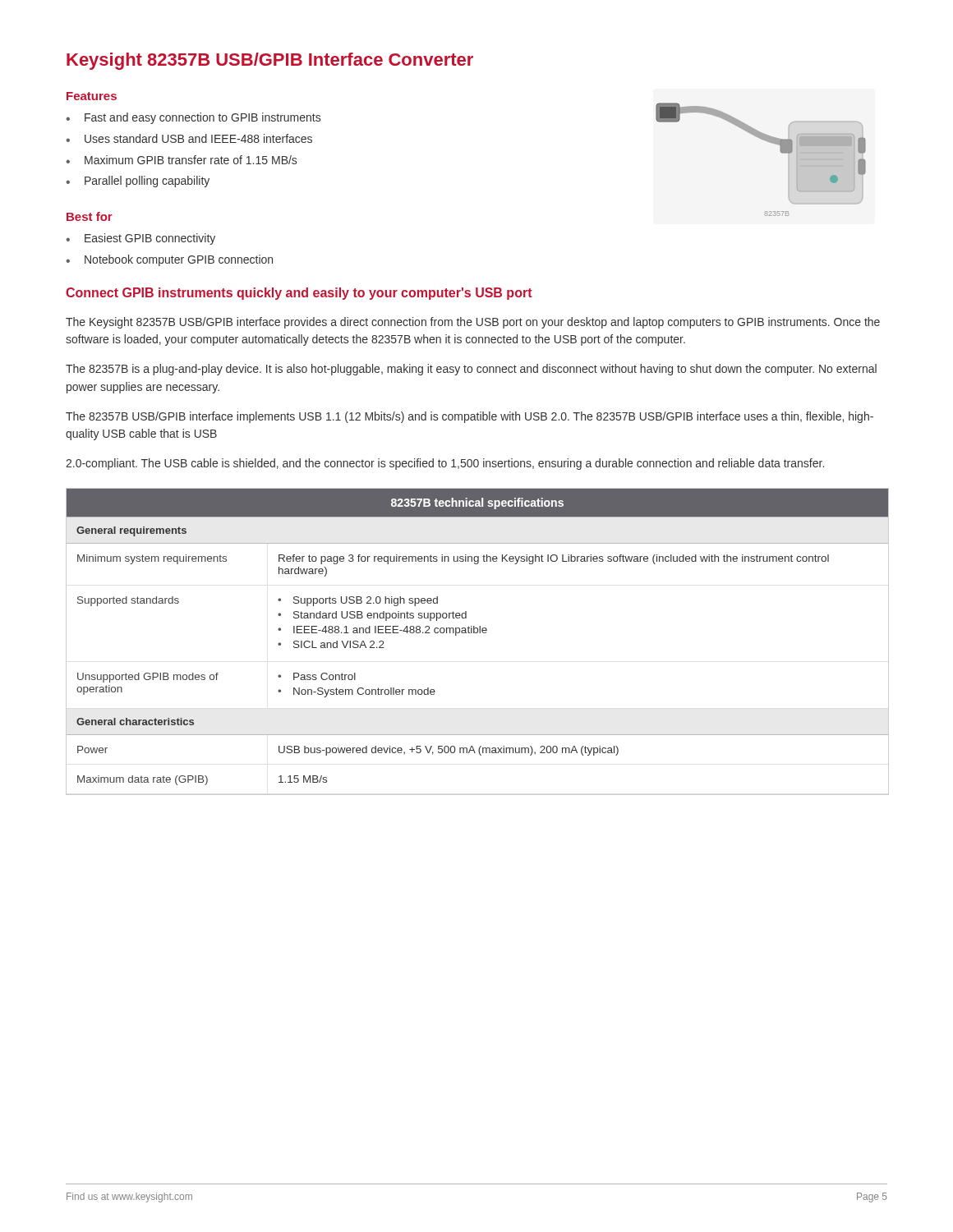Select the list item that says "•Parallel polling capability"
The image size is (953, 1232).
click(138, 183)
